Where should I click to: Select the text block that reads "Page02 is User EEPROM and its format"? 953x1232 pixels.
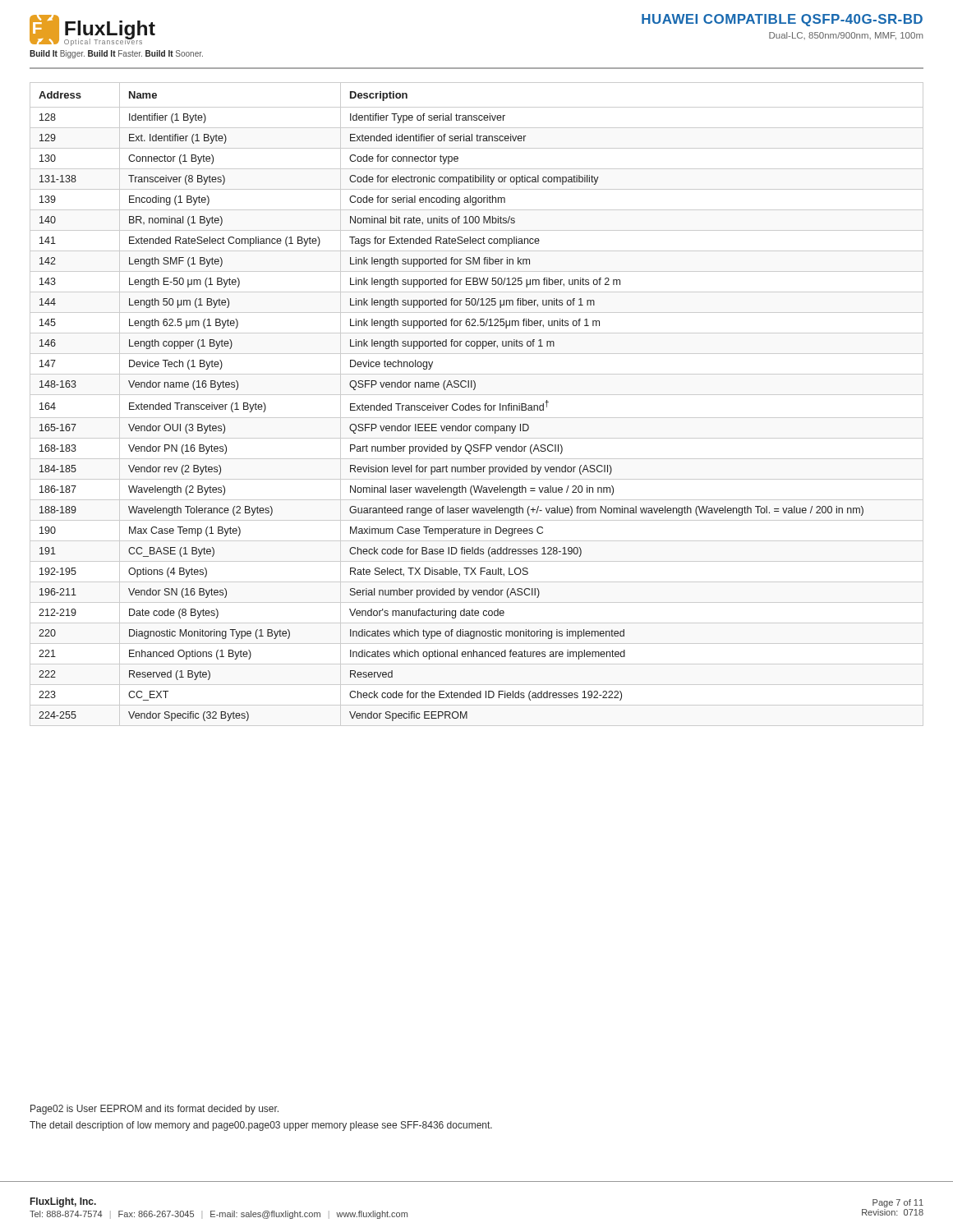click(x=261, y=1117)
